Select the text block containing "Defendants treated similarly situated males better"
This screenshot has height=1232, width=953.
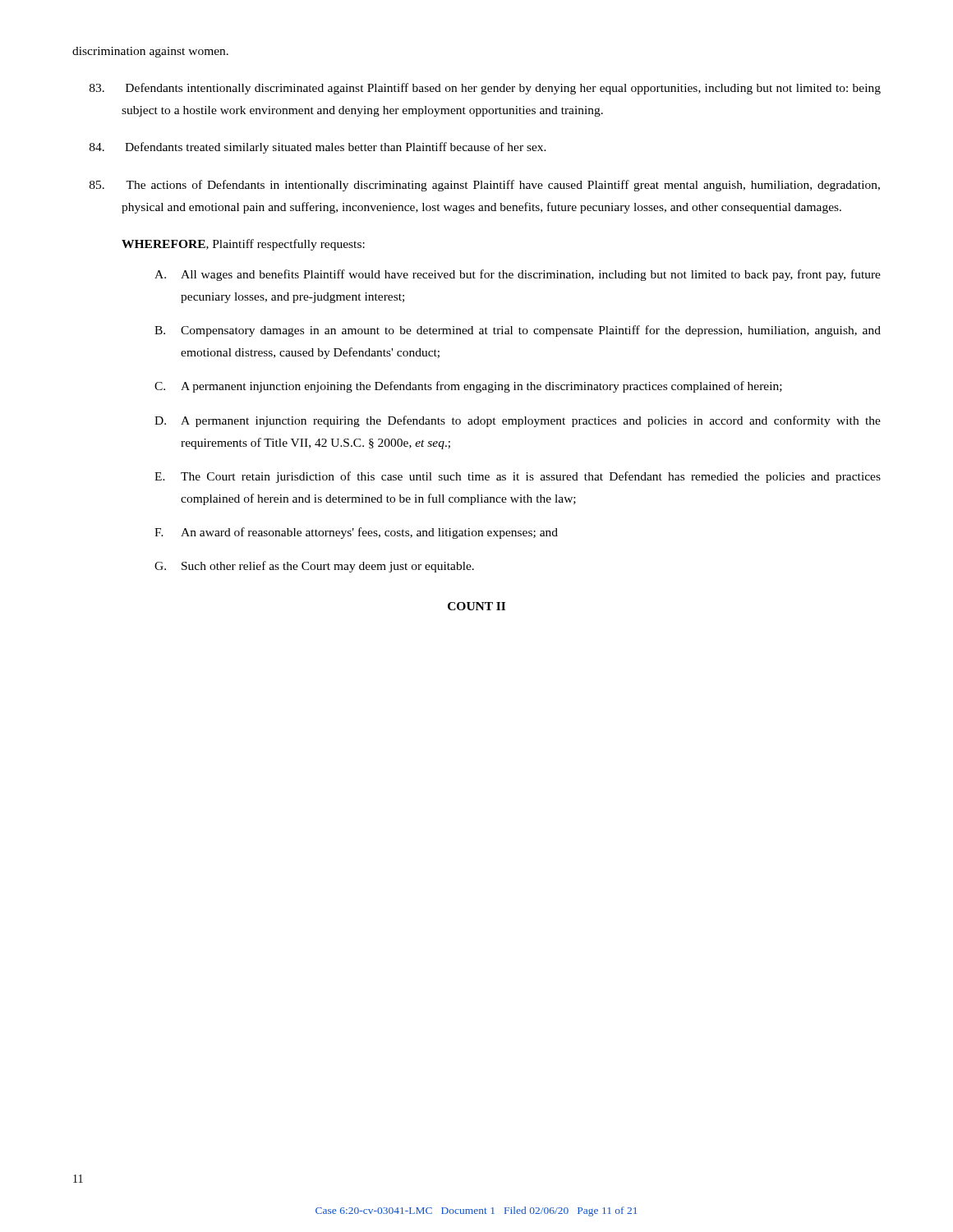tap(310, 147)
